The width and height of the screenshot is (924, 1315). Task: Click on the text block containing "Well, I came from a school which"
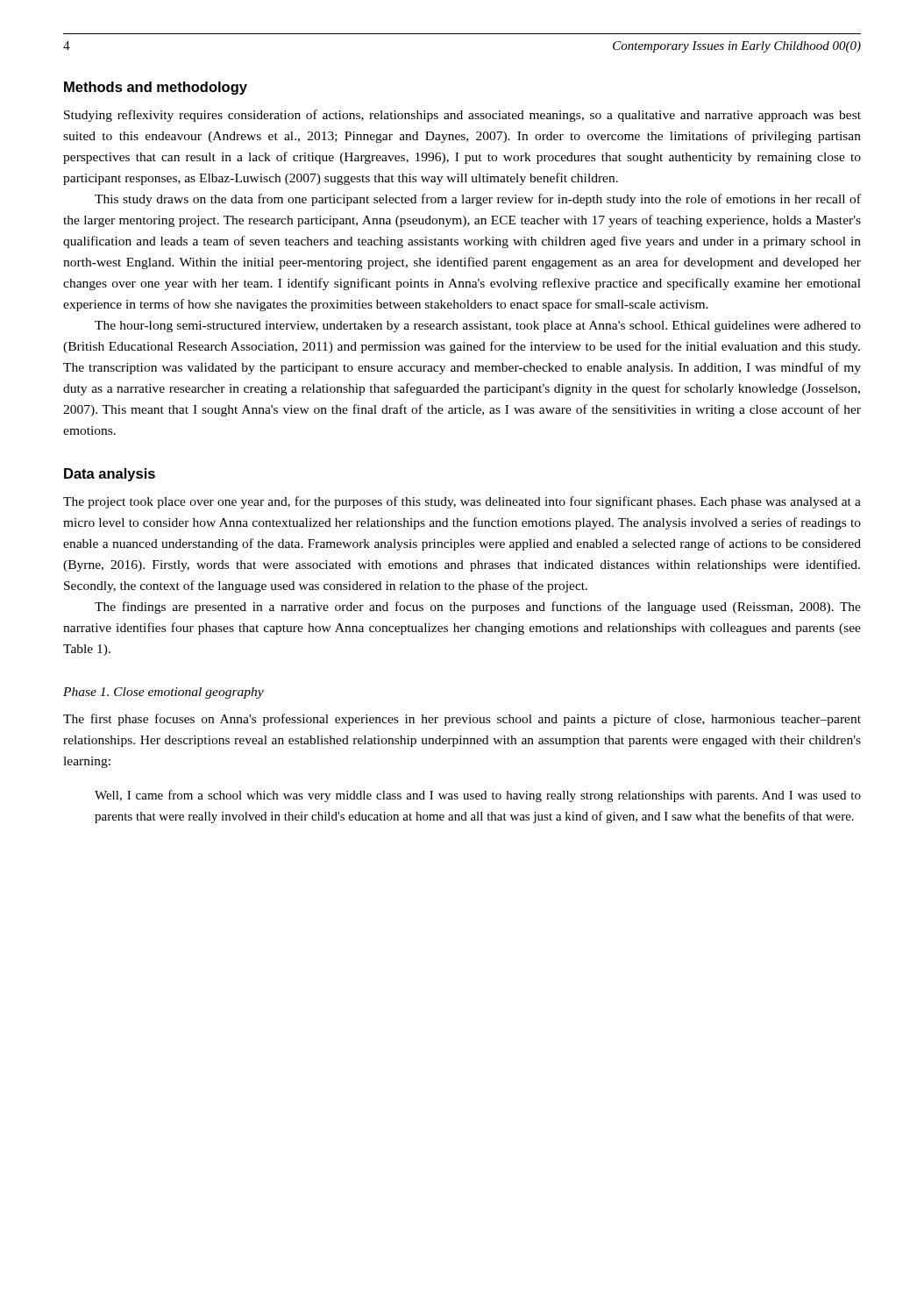[x=478, y=806]
